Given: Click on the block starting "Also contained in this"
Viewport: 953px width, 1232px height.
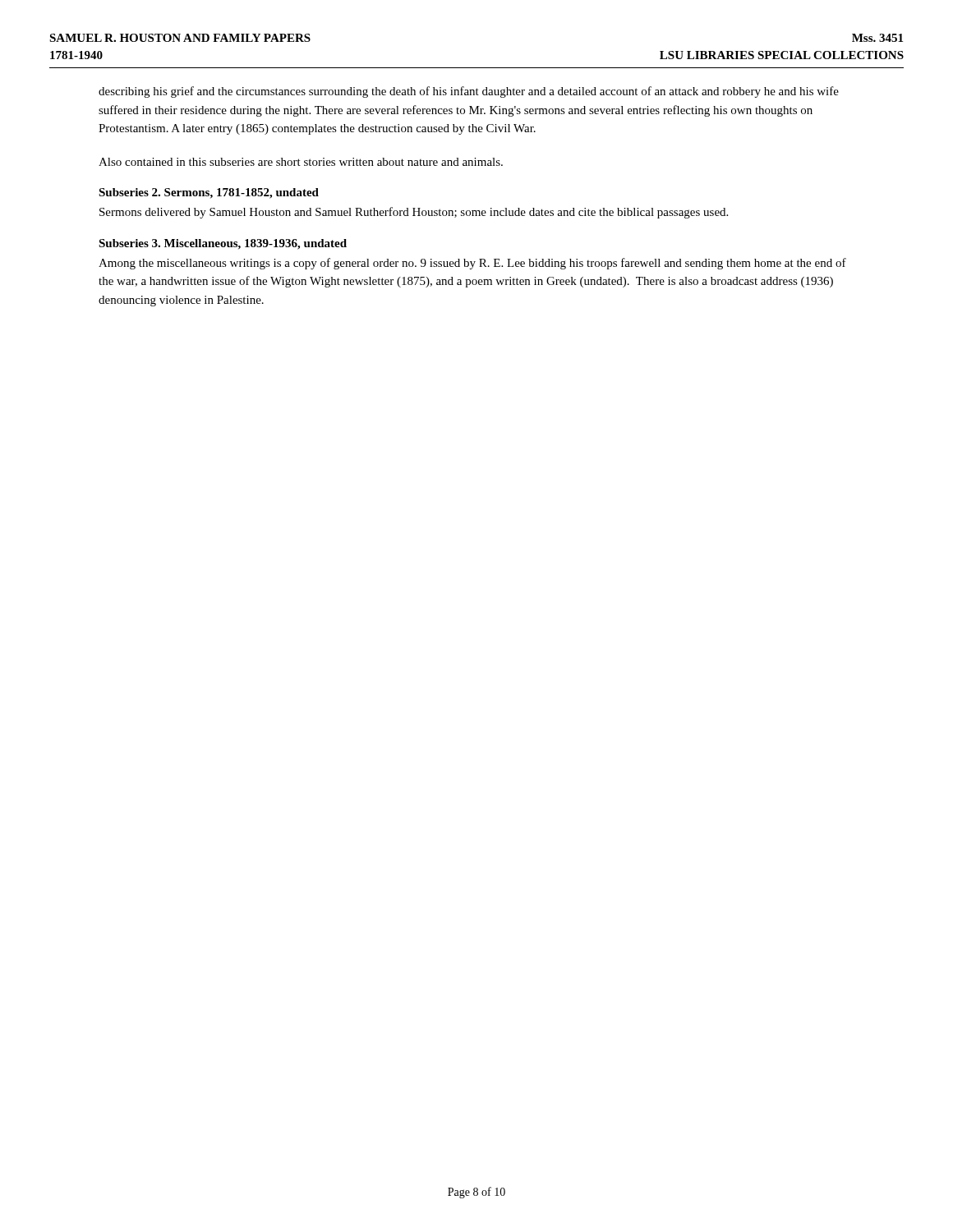Looking at the screenshot, I should click(x=301, y=161).
